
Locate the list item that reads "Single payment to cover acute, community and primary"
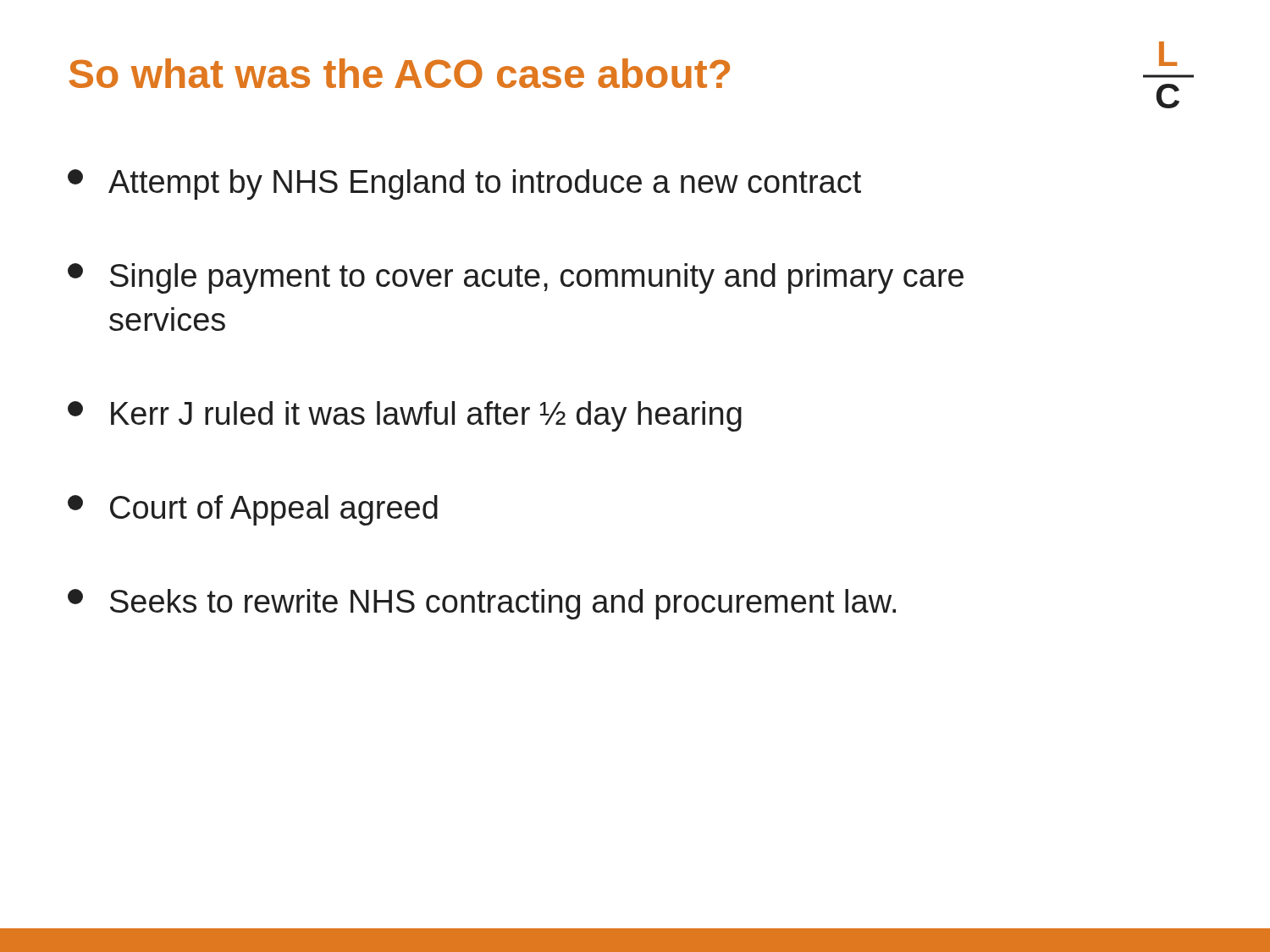click(516, 298)
